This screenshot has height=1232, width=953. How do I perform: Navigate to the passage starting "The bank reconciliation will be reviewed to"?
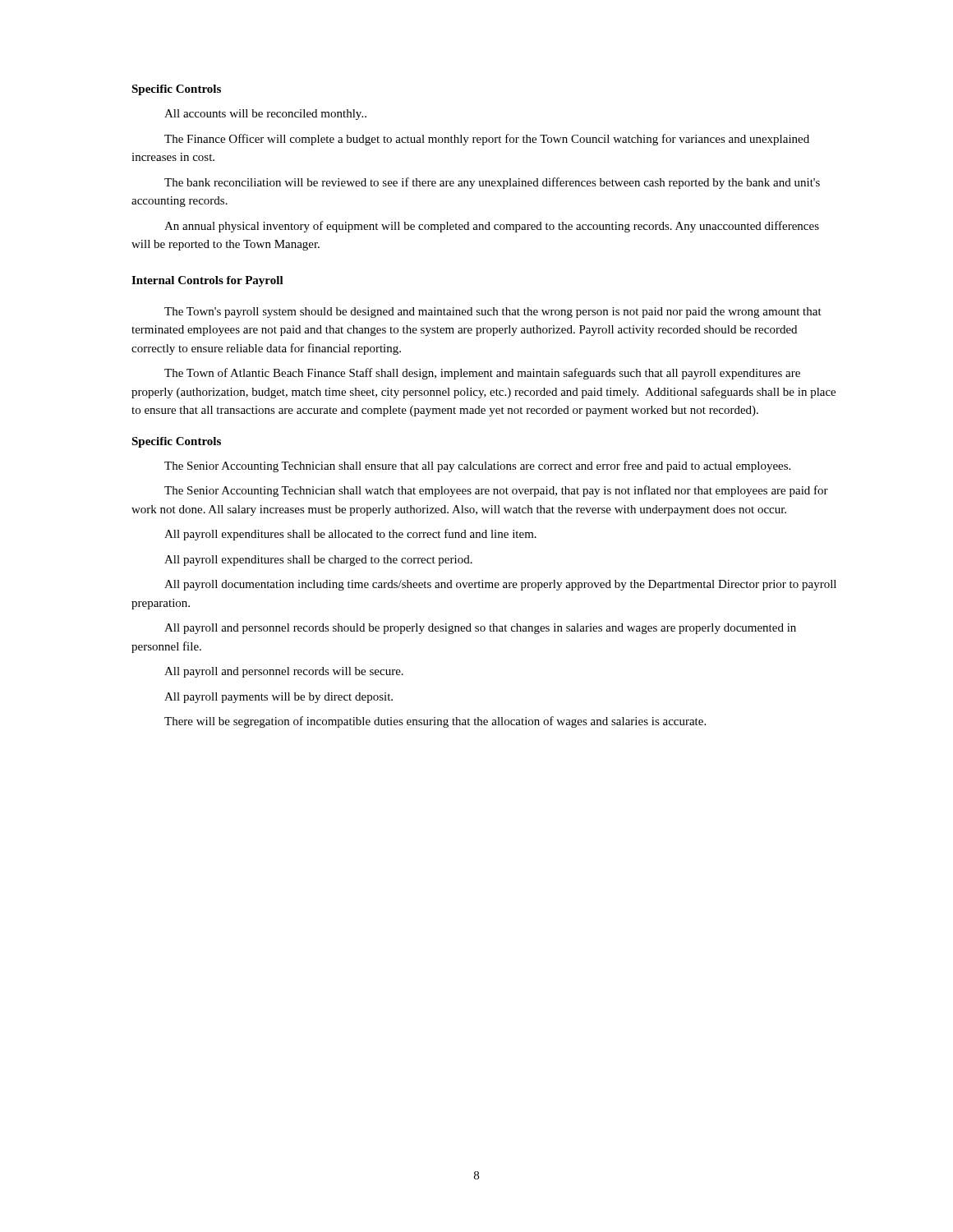476,191
